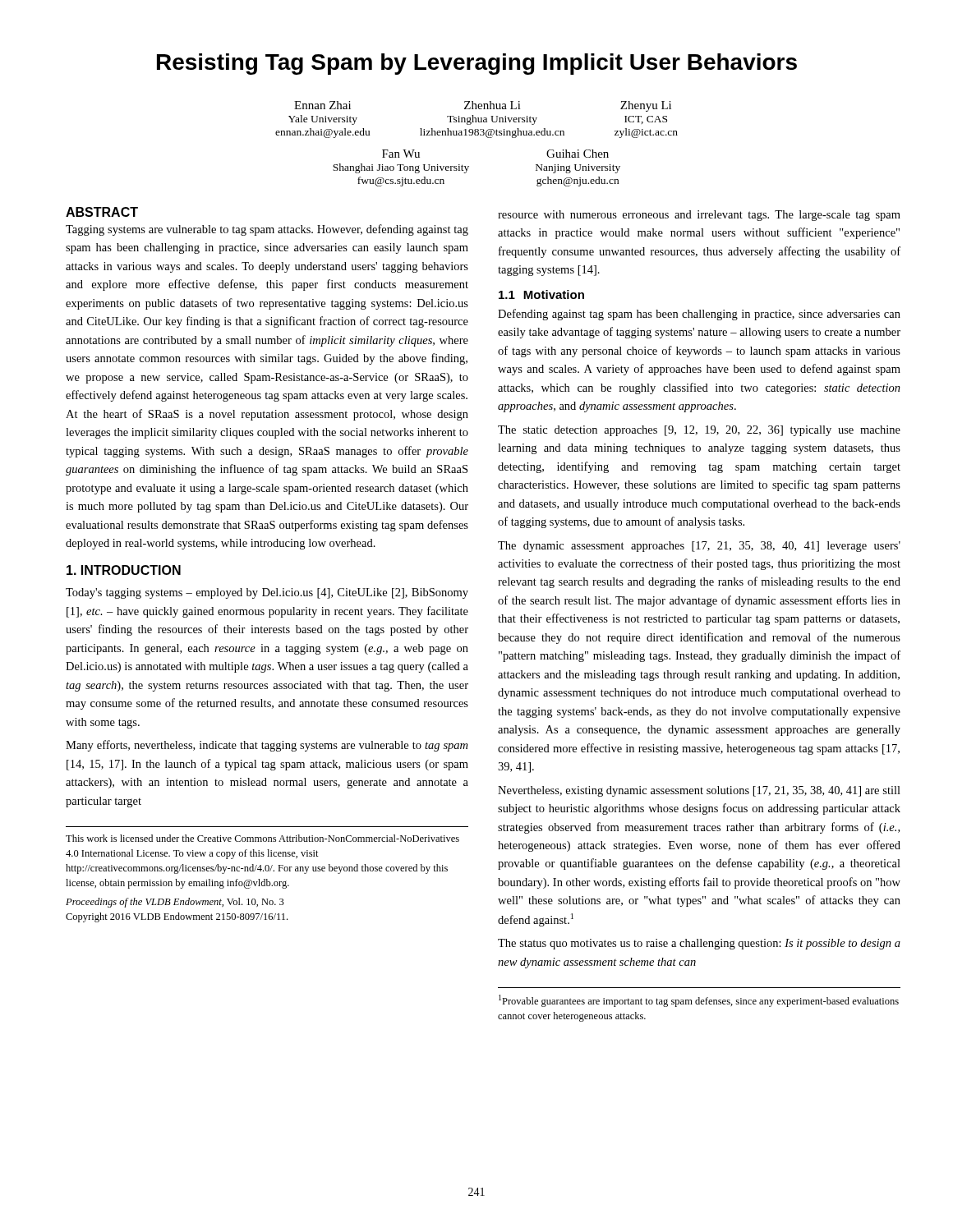The image size is (953, 1232).
Task: Click on the passage starting "1Provable guarantees are important to tag spam defenses,"
Action: point(699,1008)
